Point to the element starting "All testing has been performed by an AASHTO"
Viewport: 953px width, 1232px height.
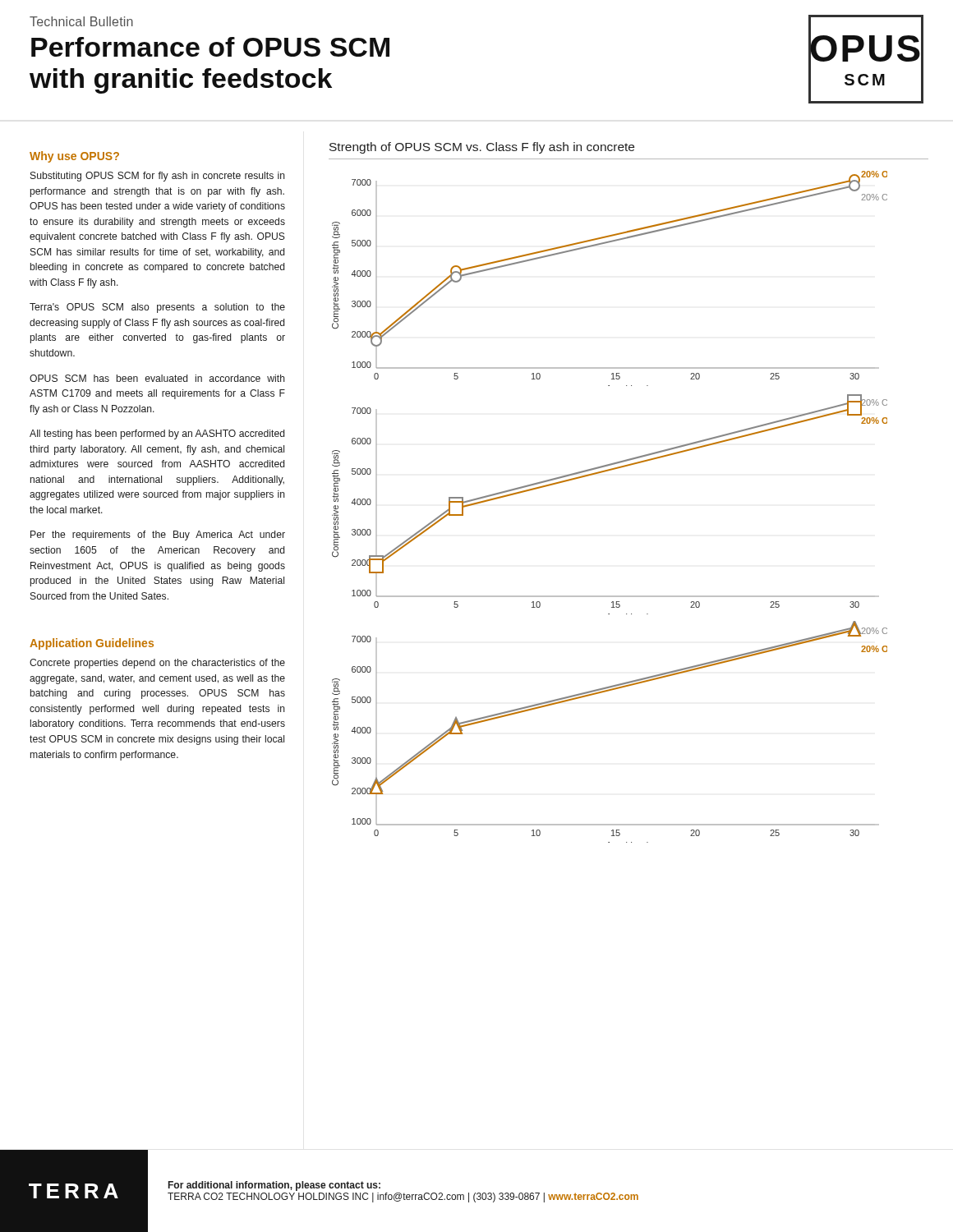pyautogui.click(x=157, y=472)
